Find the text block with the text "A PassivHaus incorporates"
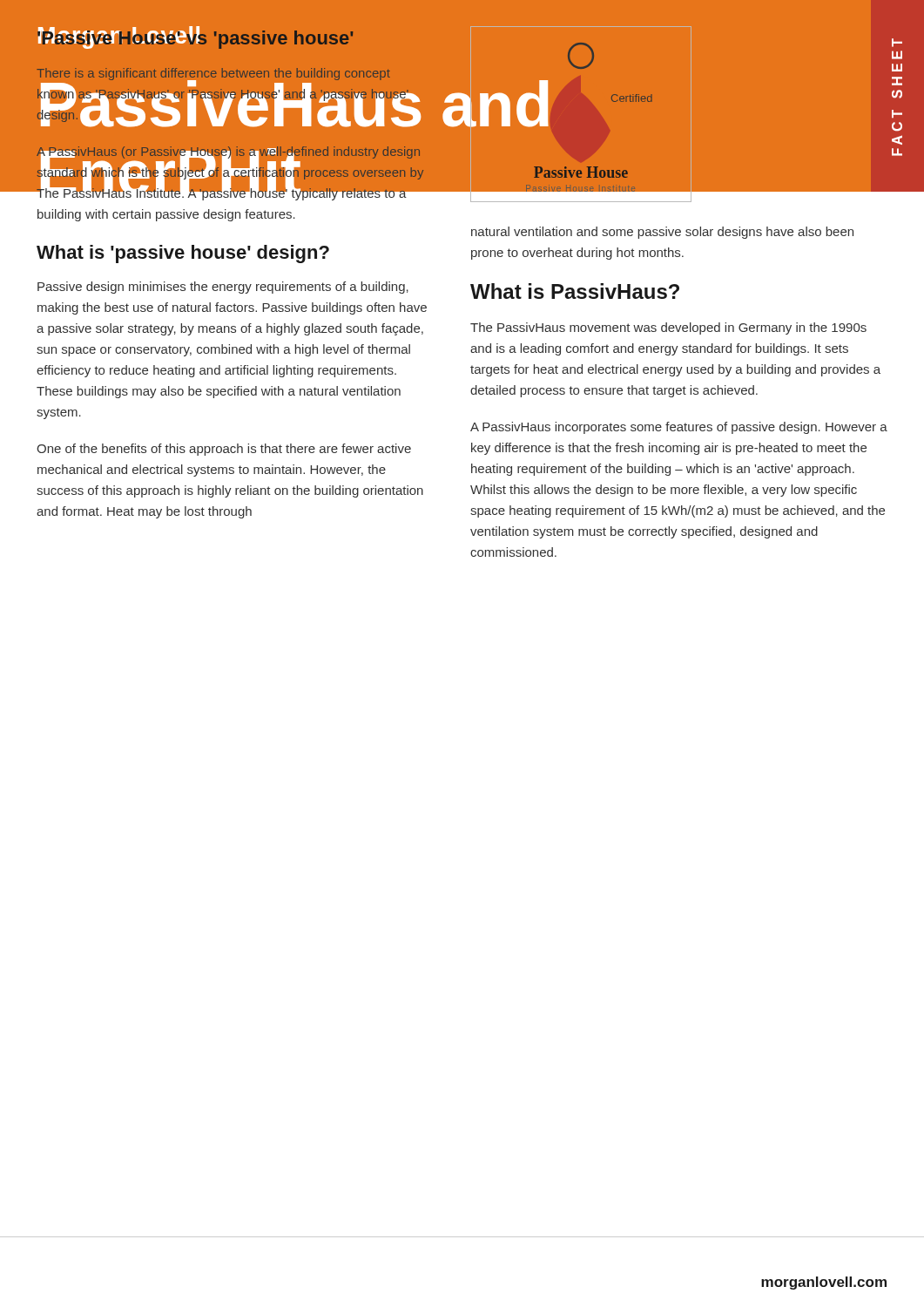Viewport: 924px width, 1307px height. pyautogui.click(x=679, y=489)
